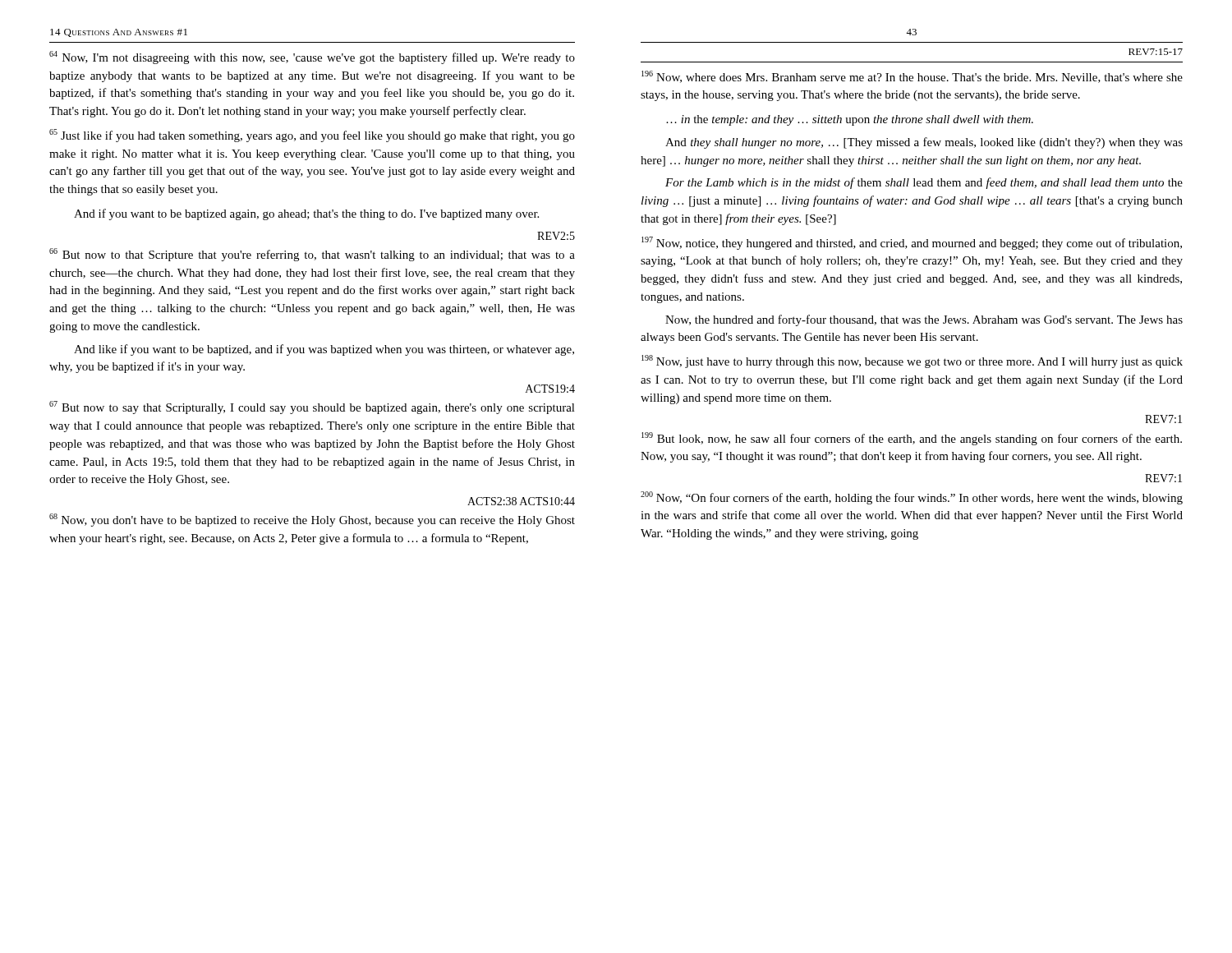Point to the passage starting "66 But now to that Scripture that you're"
The image size is (1232, 953).
tap(312, 289)
